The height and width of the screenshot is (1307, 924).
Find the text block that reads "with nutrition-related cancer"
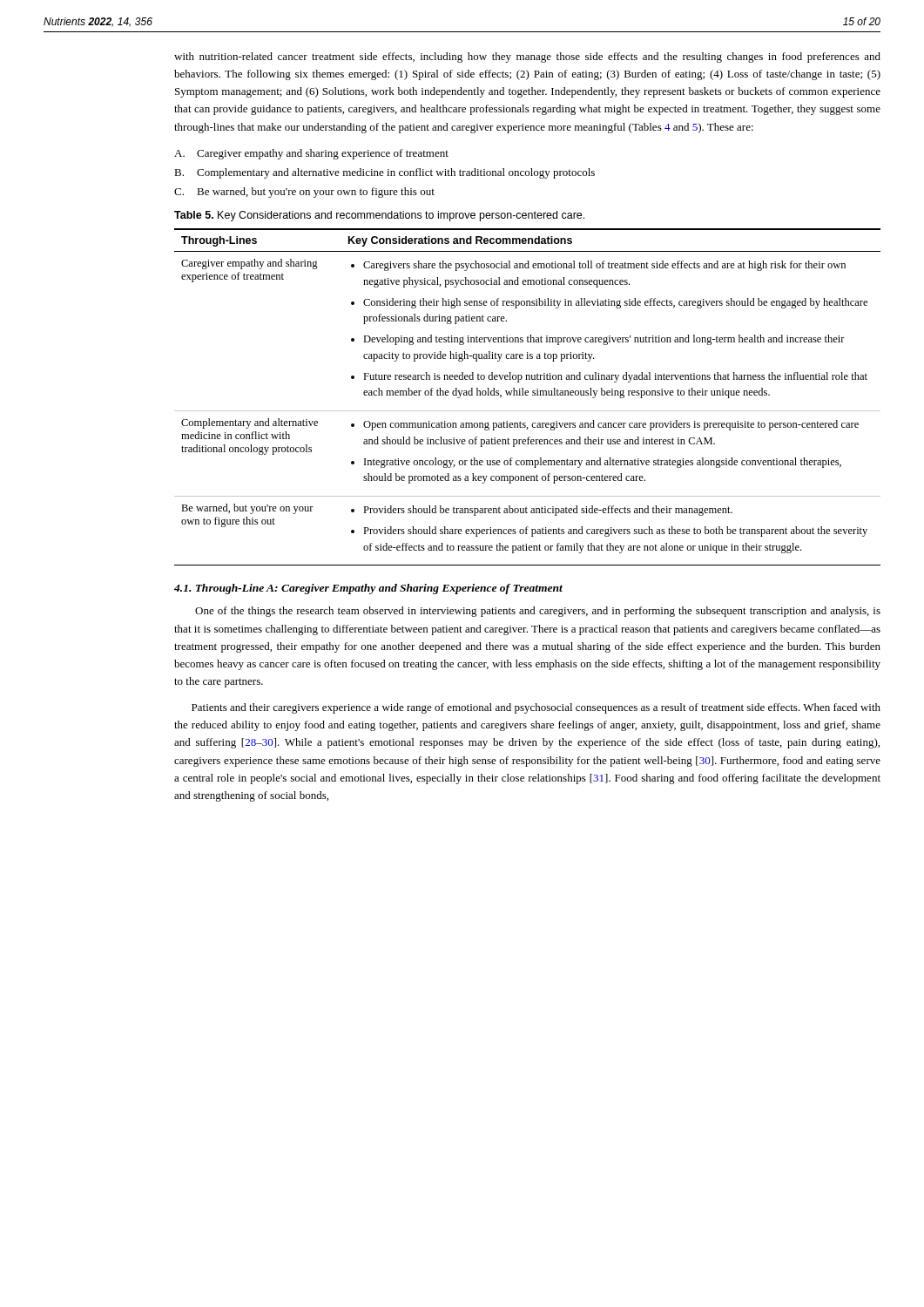pyautogui.click(x=527, y=91)
